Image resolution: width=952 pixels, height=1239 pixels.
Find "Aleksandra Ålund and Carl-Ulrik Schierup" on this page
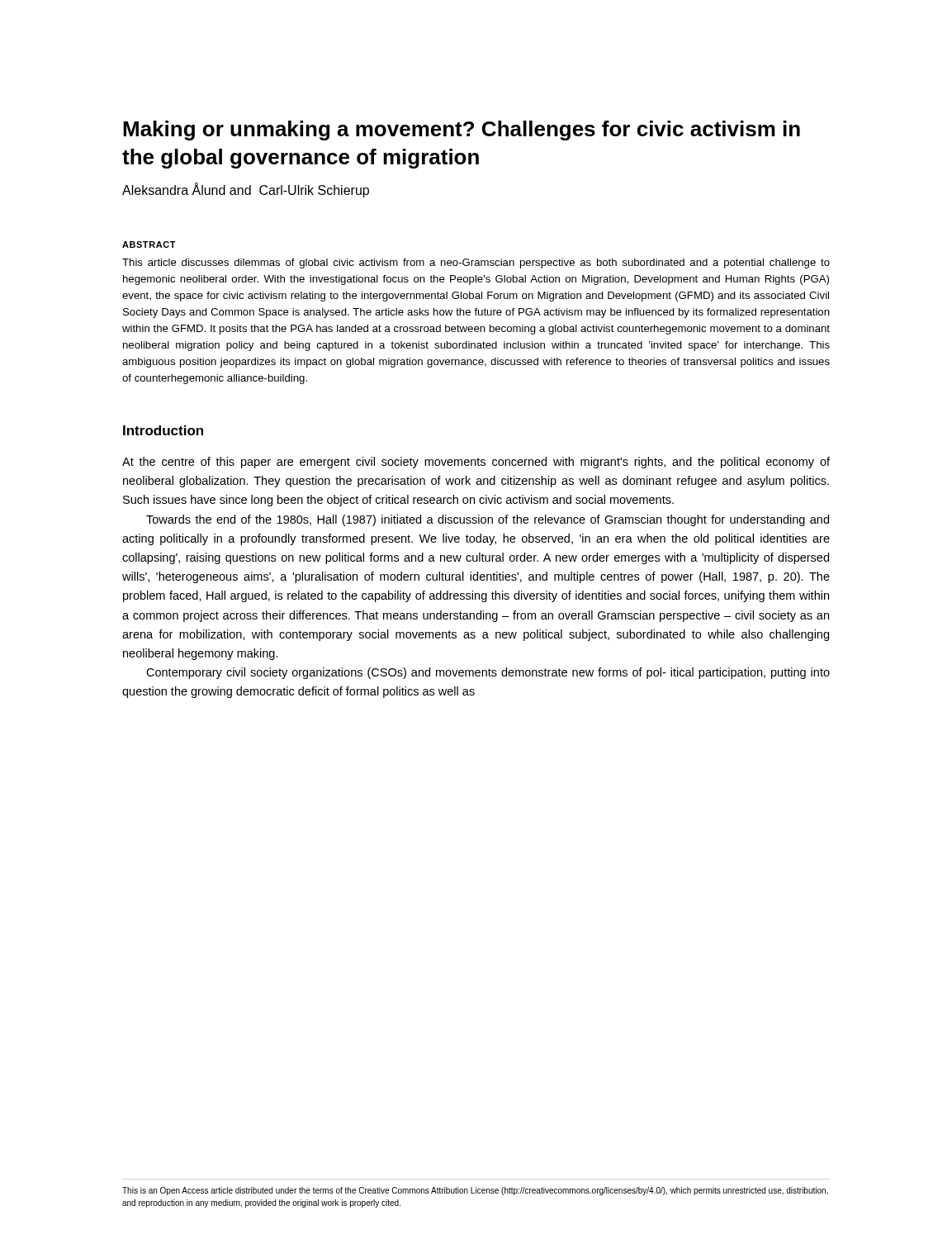click(x=246, y=190)
